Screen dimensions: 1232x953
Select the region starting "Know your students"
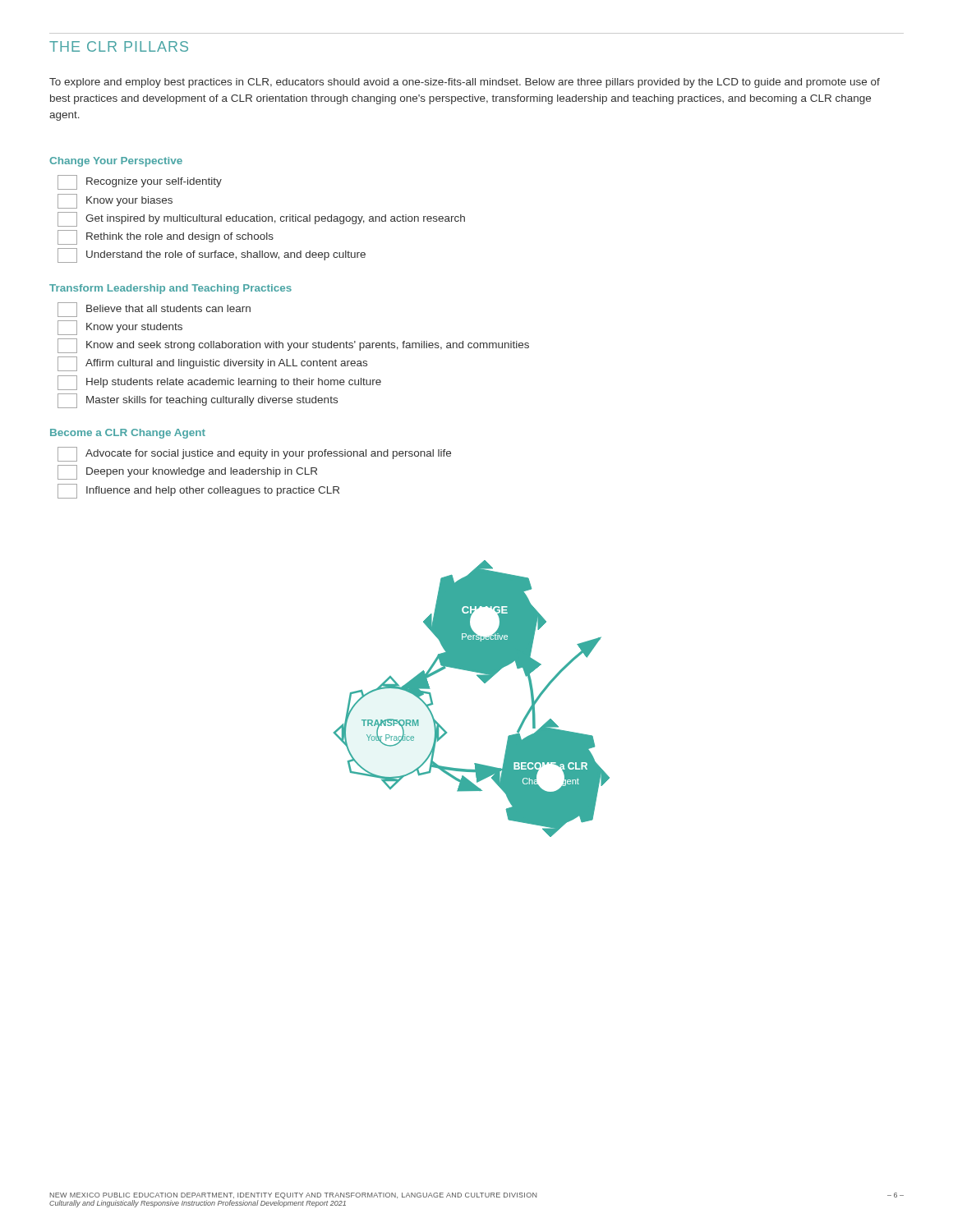click(120, 327)
